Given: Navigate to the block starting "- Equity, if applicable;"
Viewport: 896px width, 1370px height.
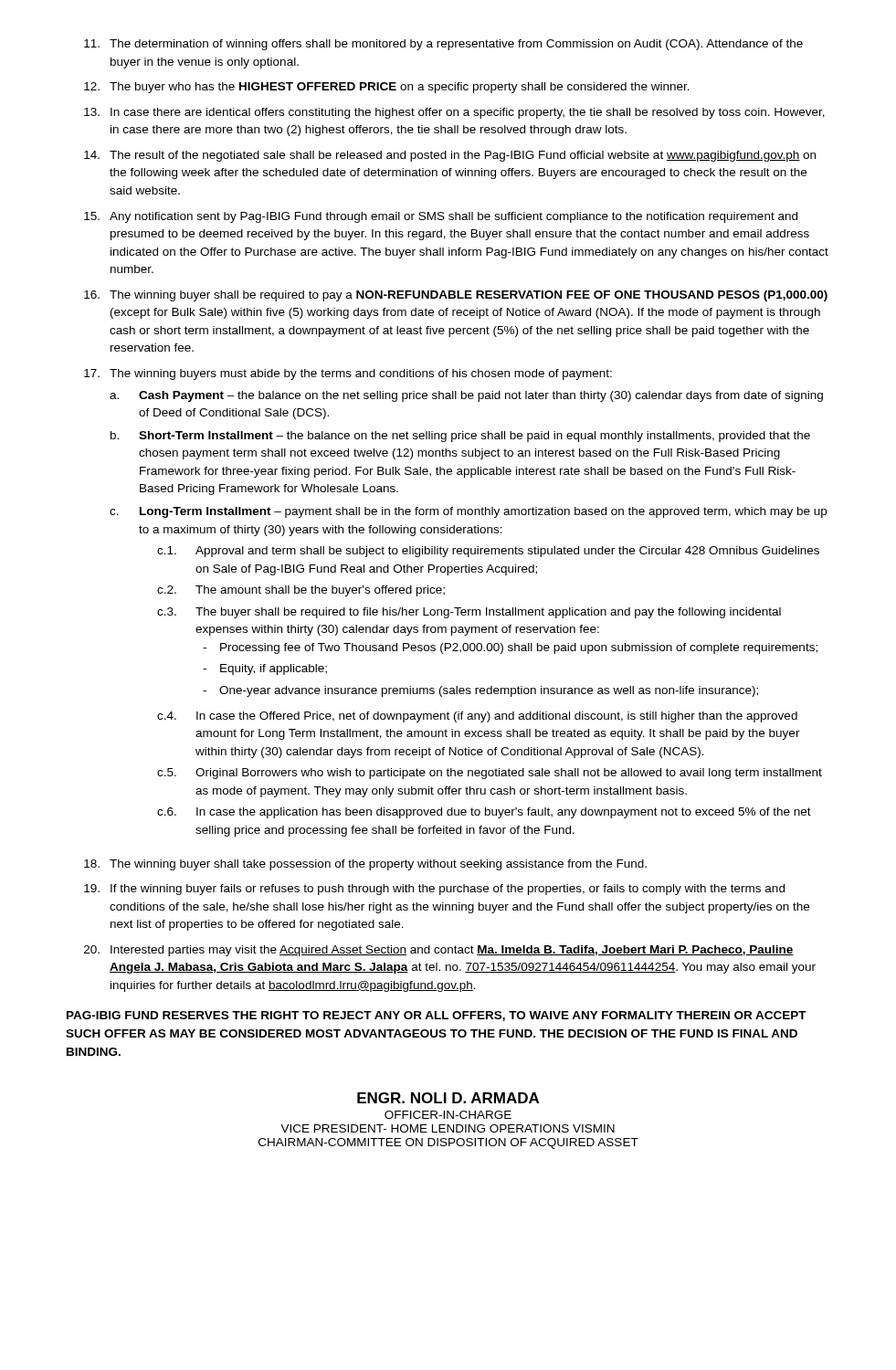Looking at the screenshot, I should [x=265, y=669].
